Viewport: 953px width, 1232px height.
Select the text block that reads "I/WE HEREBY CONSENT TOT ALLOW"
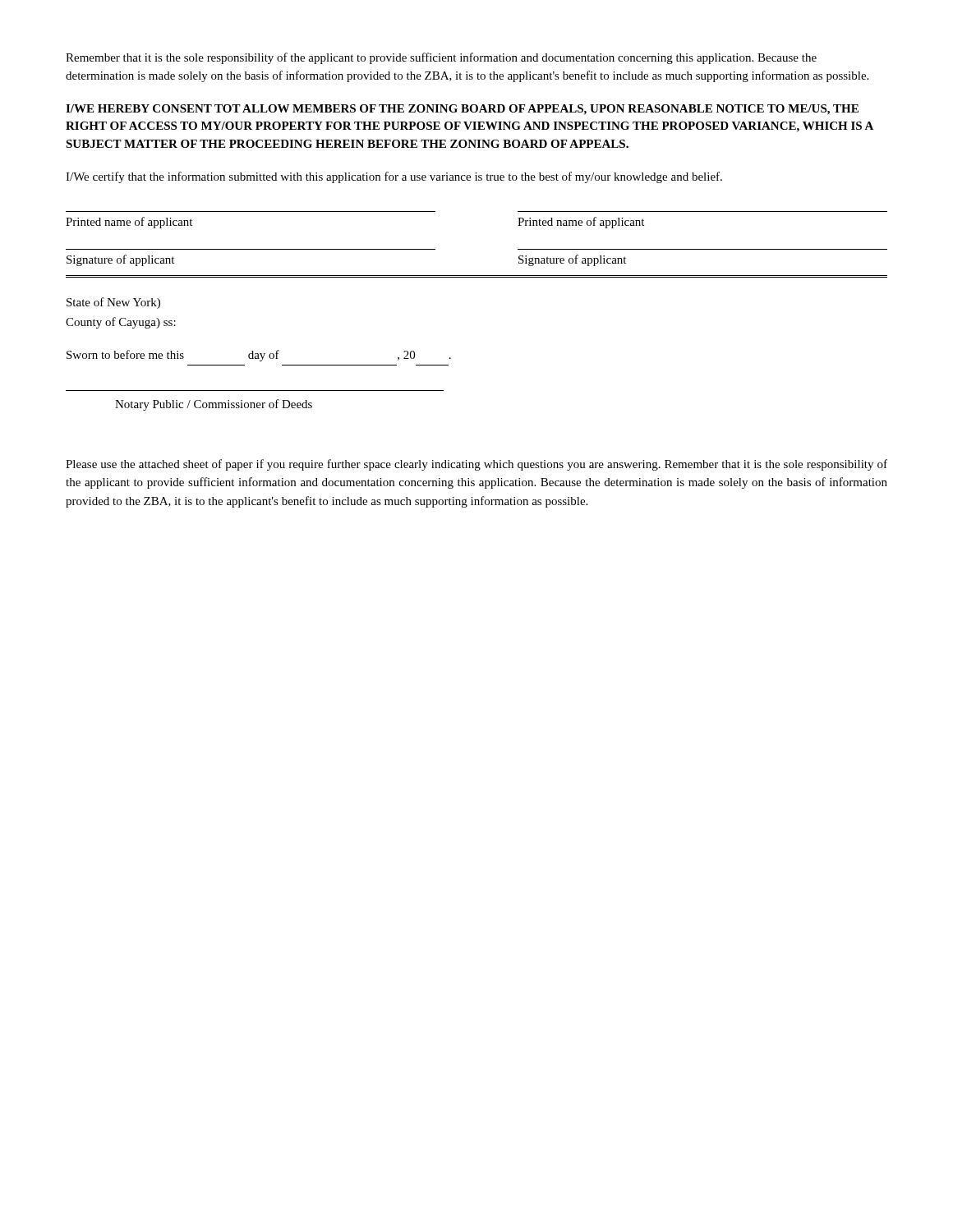click(x=469, y=126)
